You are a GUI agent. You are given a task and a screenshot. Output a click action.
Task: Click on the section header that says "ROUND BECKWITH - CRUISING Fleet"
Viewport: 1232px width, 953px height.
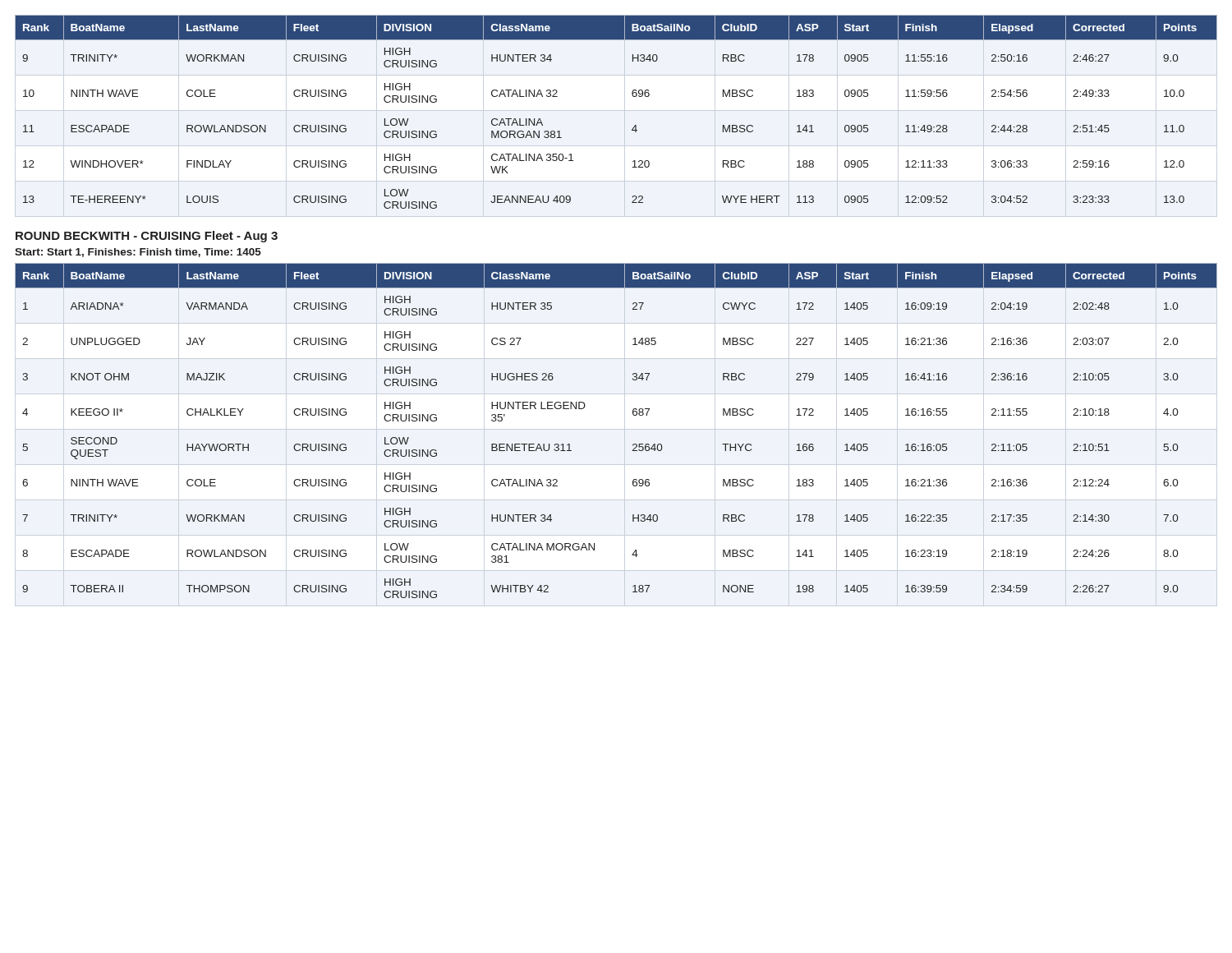[x=146, y=235]
